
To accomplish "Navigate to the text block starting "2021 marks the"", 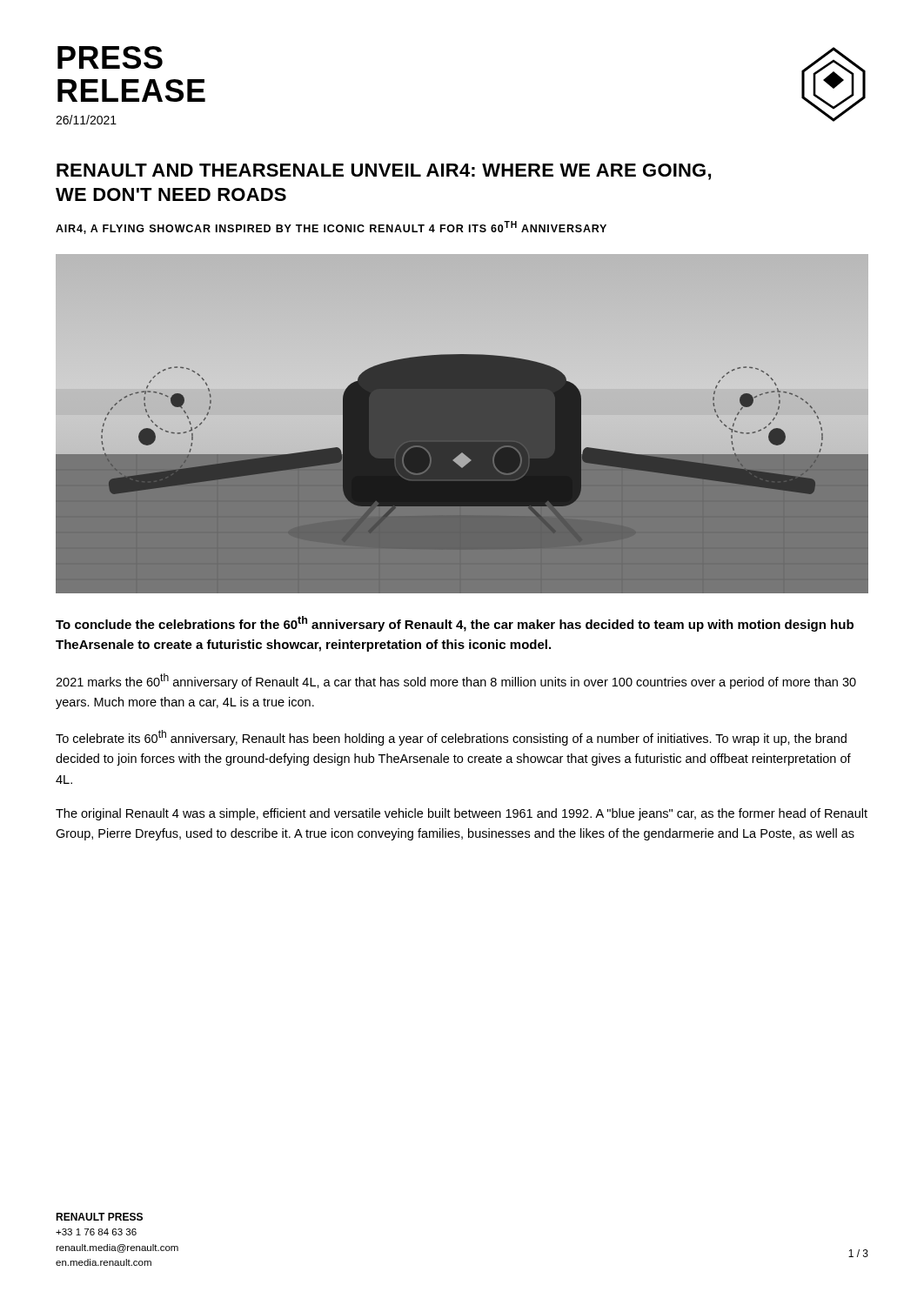I will point(456,690).
